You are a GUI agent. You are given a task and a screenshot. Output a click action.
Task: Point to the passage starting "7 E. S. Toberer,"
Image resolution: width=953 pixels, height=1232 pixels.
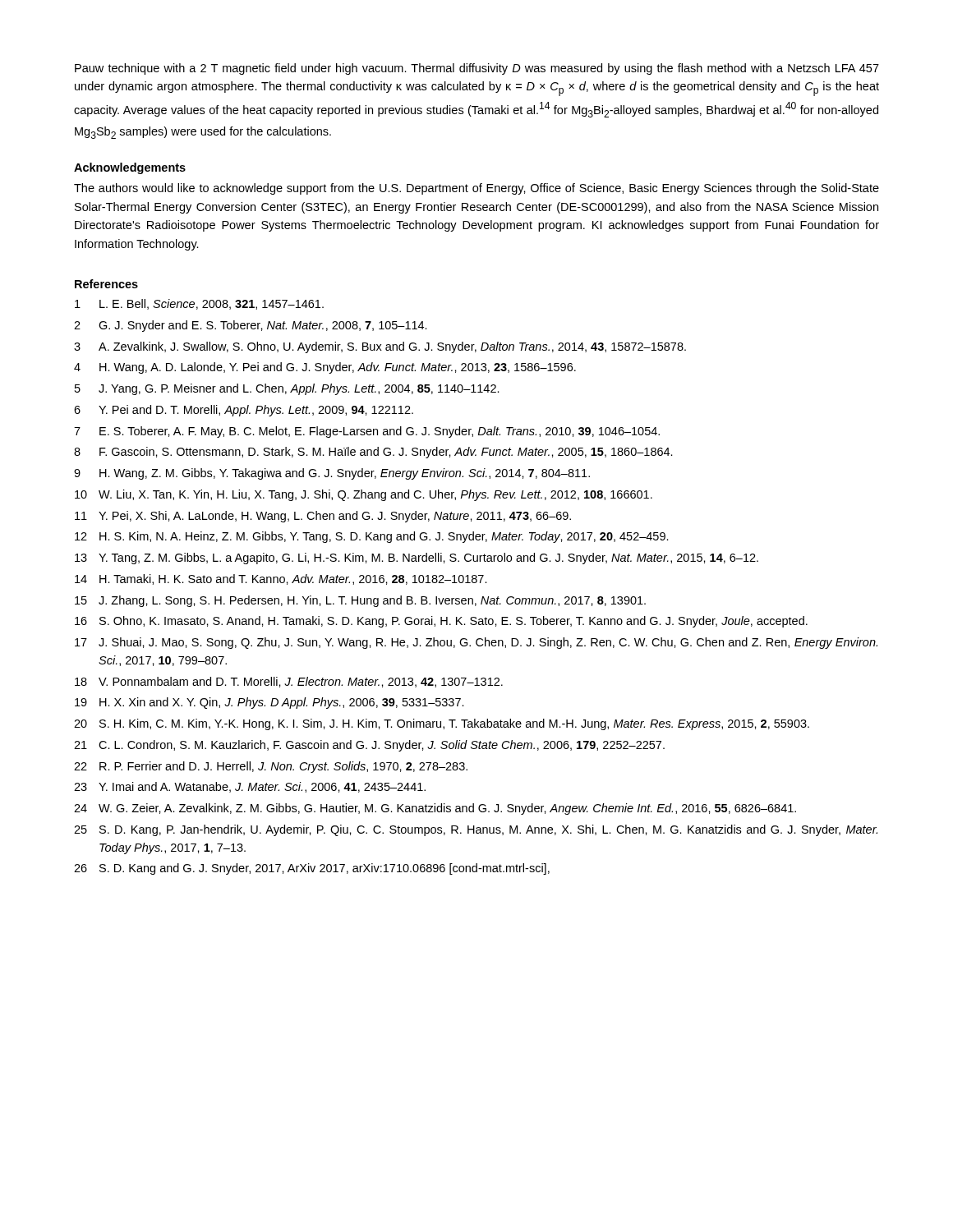476,432
